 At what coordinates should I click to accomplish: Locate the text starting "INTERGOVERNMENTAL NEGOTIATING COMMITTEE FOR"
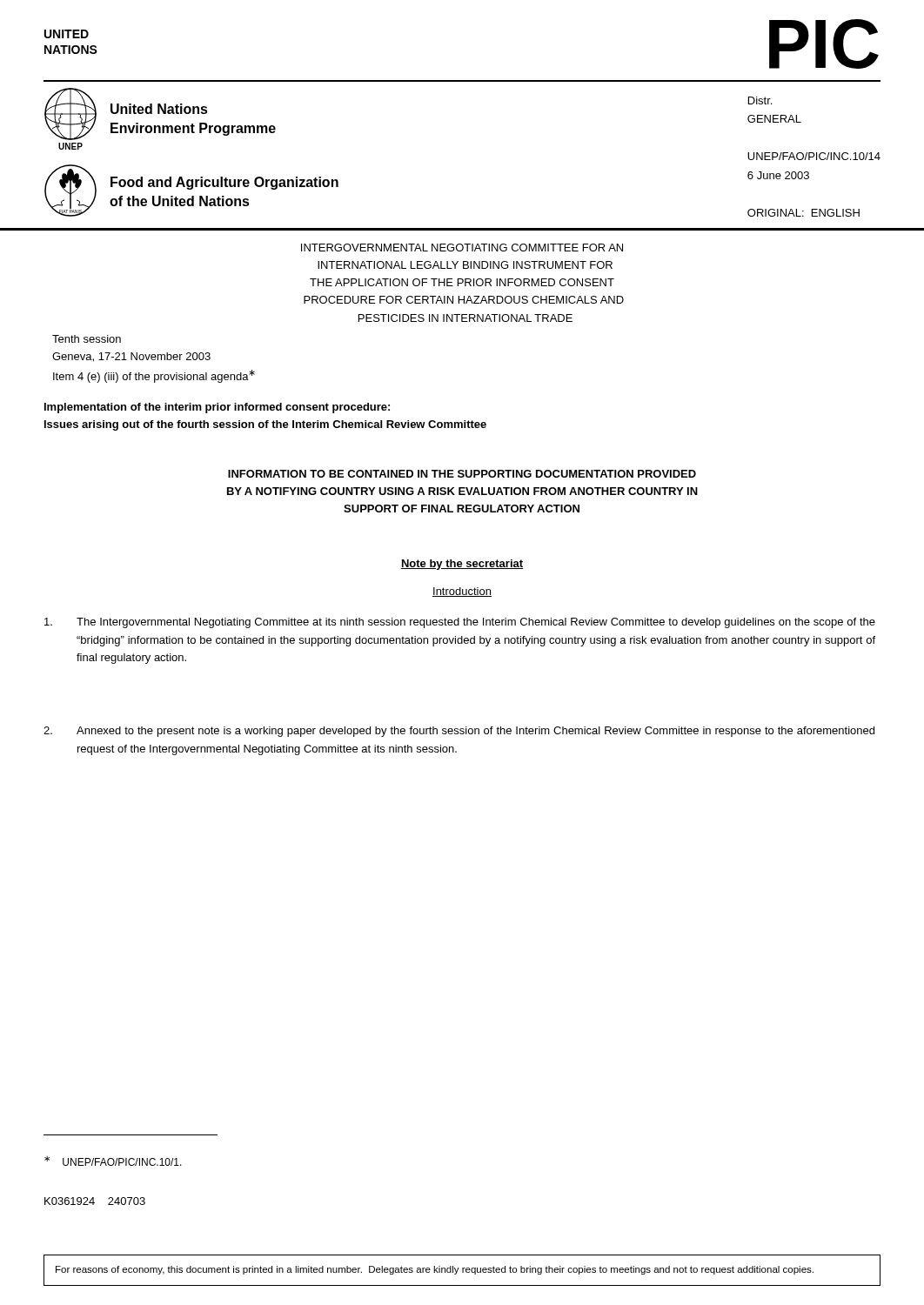[462, 312]
